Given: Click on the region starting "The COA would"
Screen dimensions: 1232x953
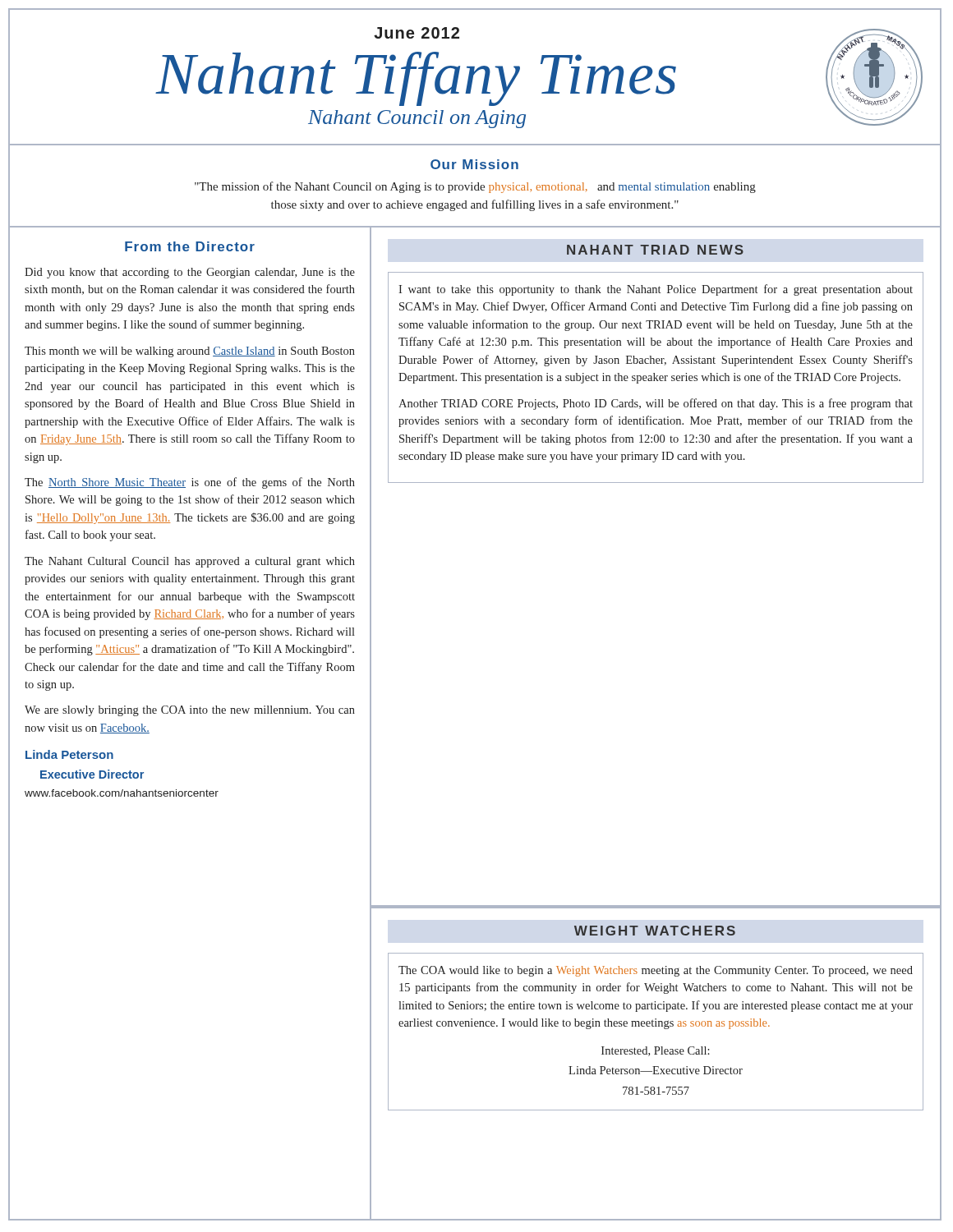Looking at the screenshot, I should point(656,996).
